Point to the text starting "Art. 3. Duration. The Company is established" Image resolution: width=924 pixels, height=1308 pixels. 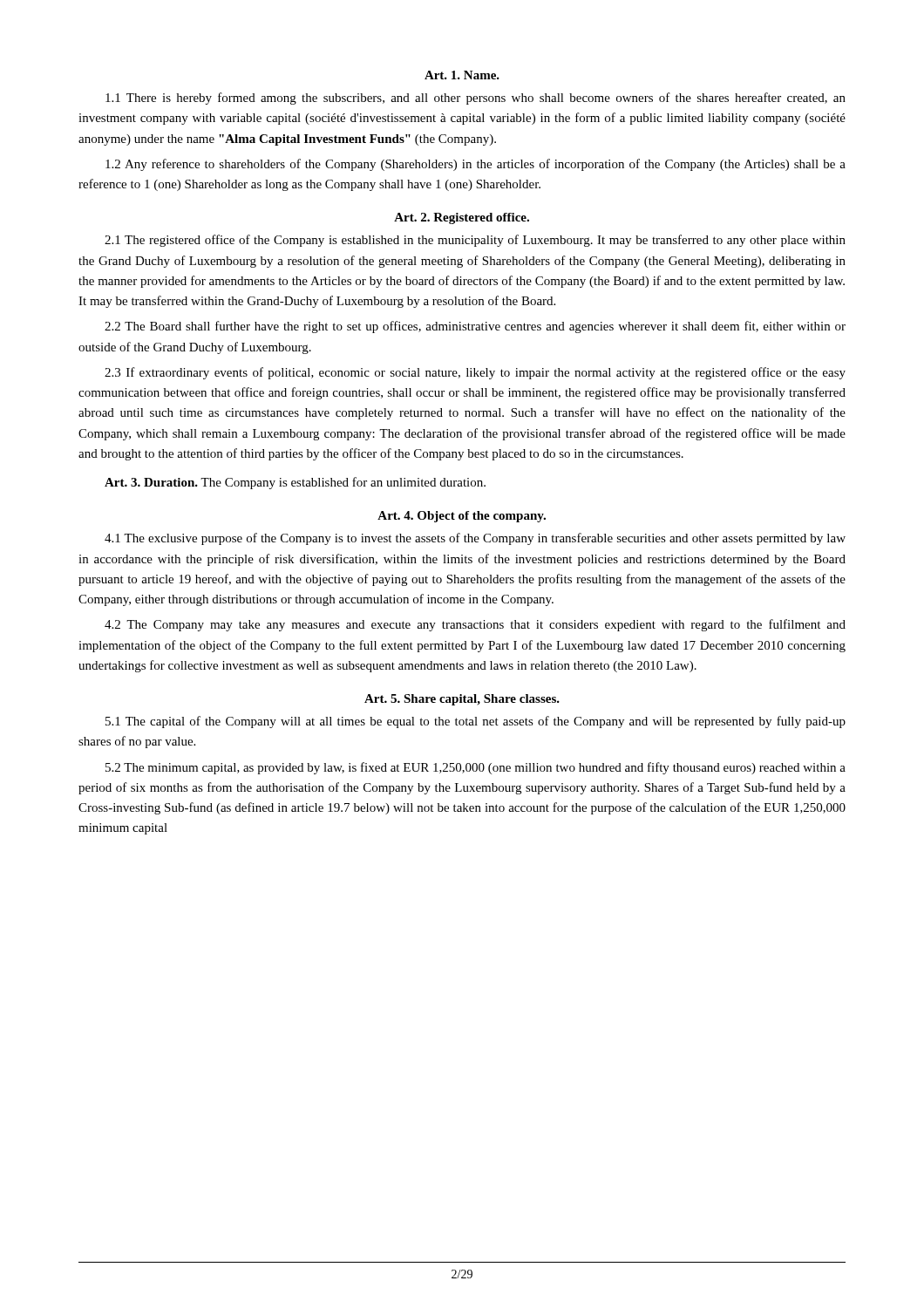(295, 482)
